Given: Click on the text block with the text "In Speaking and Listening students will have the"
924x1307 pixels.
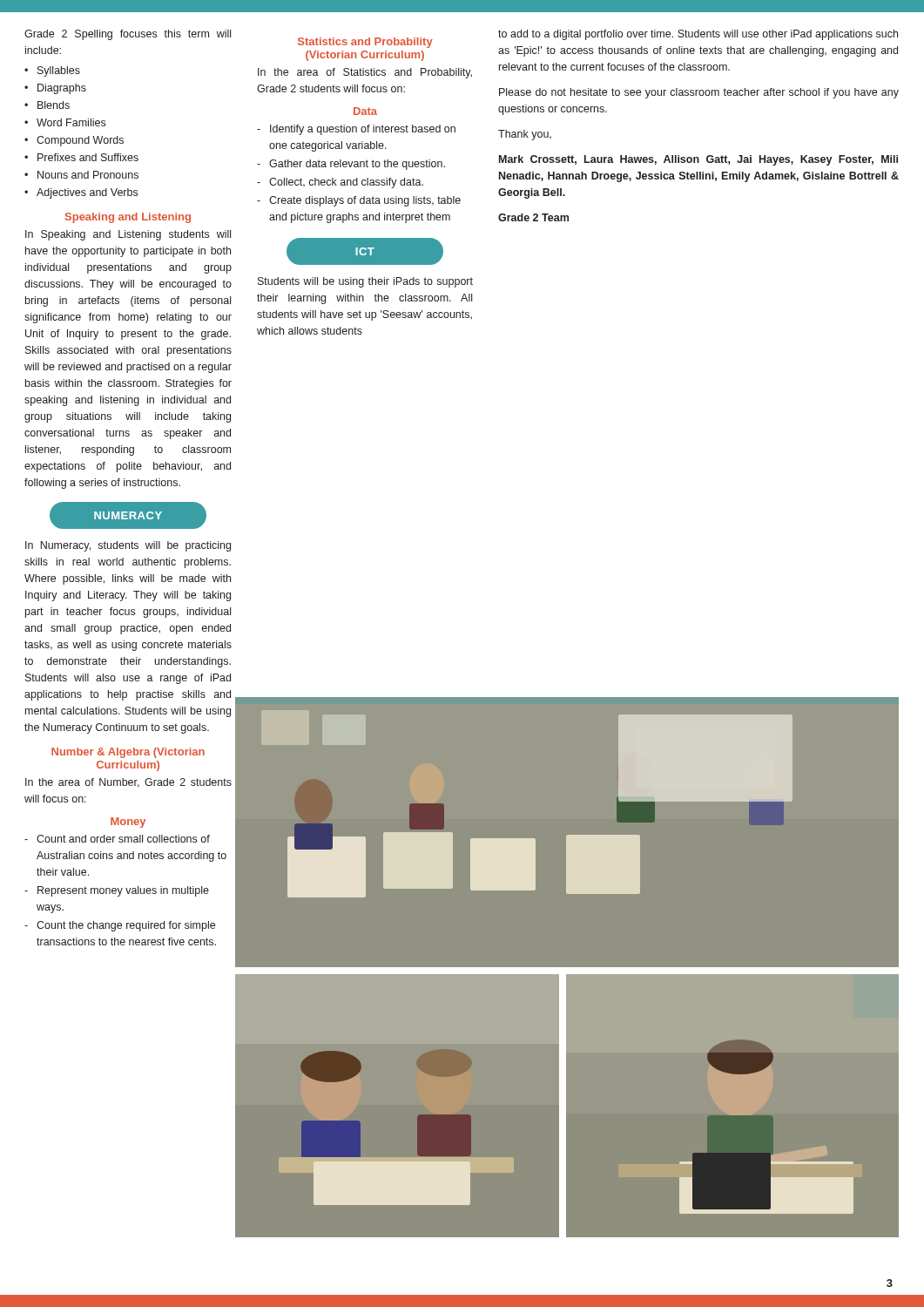Looking at the screenshot, I should coord(128,359).
